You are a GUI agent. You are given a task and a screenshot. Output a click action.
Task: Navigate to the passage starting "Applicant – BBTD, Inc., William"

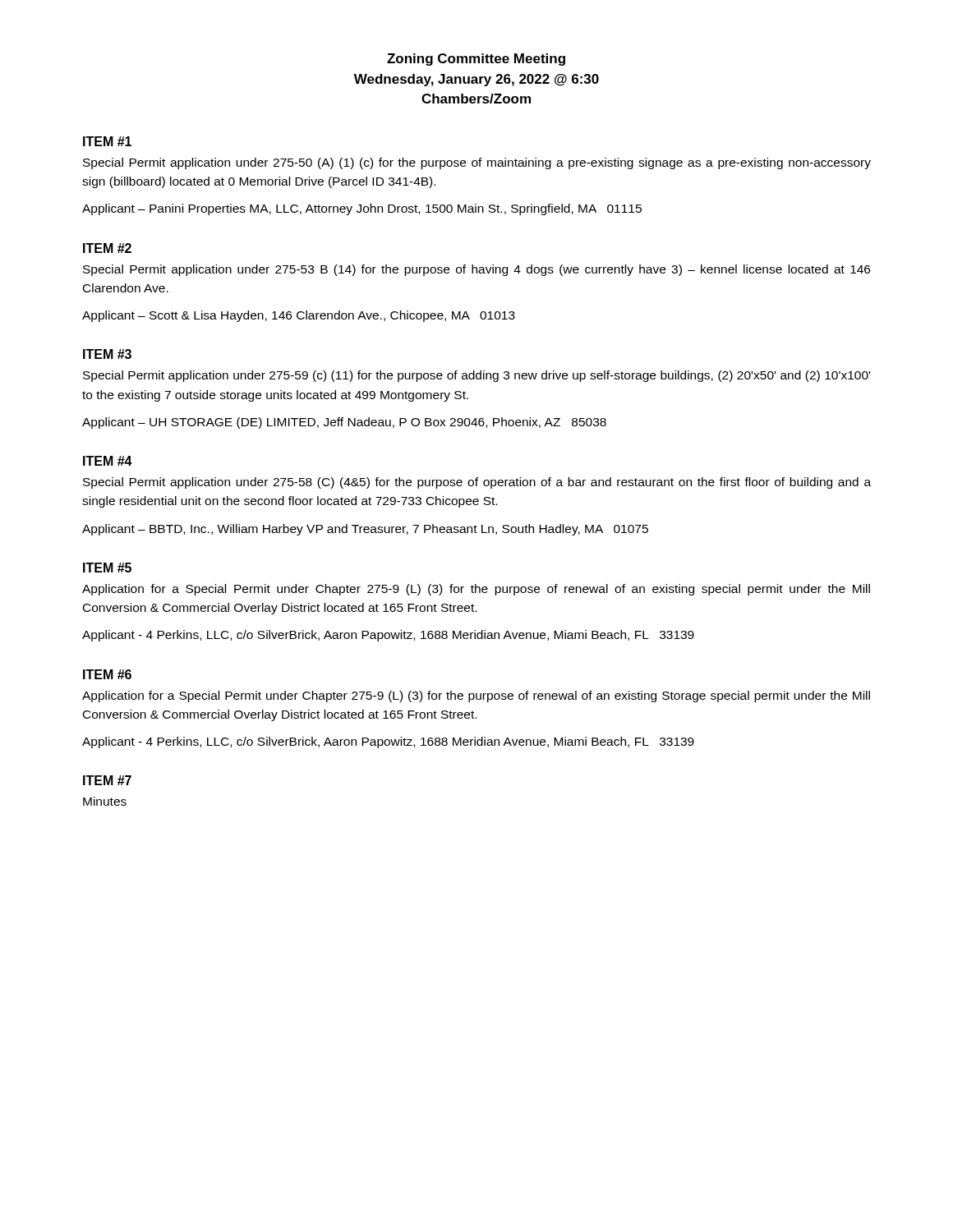tap(365, 528)
